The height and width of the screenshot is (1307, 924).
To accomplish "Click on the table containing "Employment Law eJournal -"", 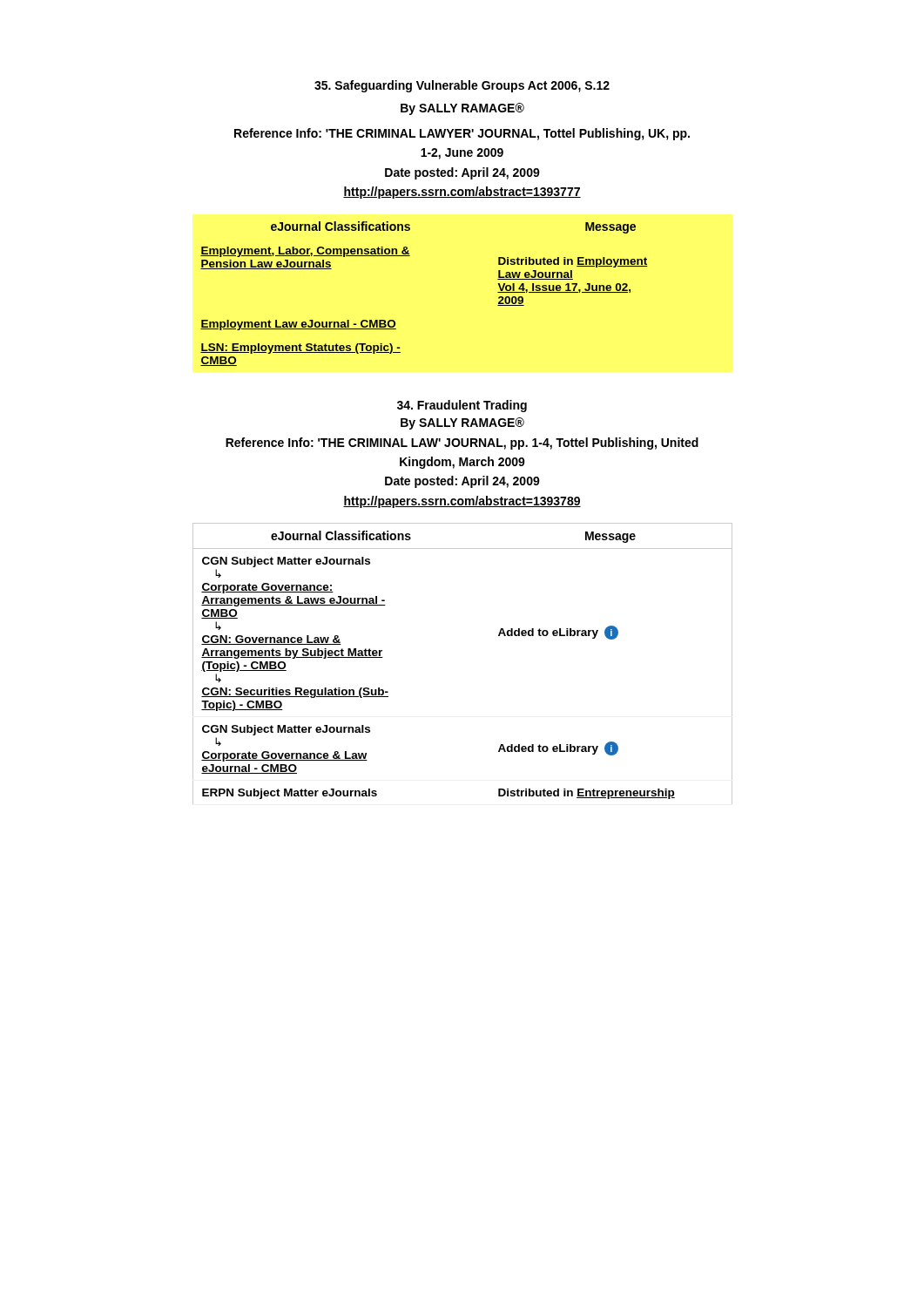I will click(462, 293).
